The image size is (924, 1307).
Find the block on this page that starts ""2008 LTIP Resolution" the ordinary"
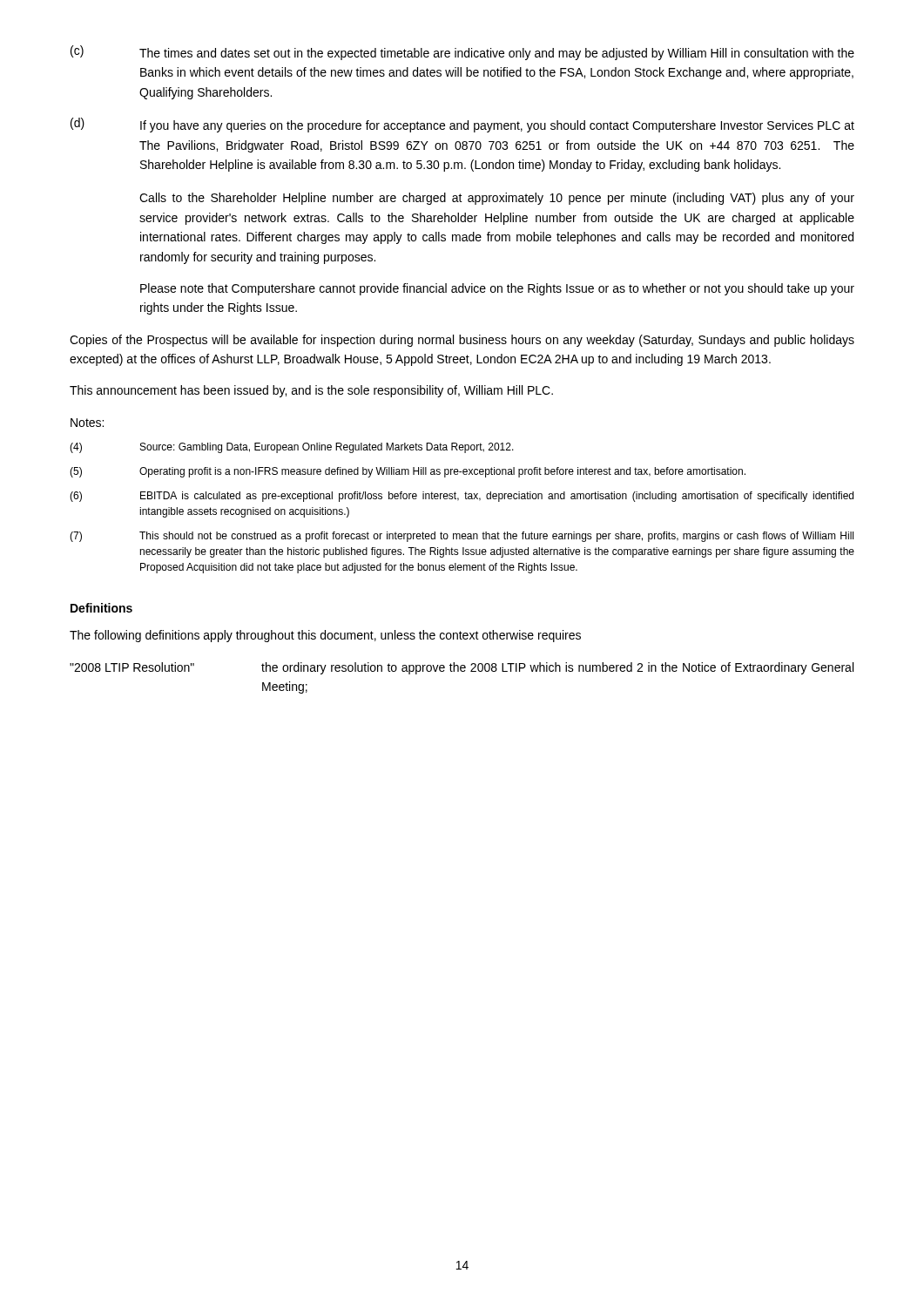(462, 677)
